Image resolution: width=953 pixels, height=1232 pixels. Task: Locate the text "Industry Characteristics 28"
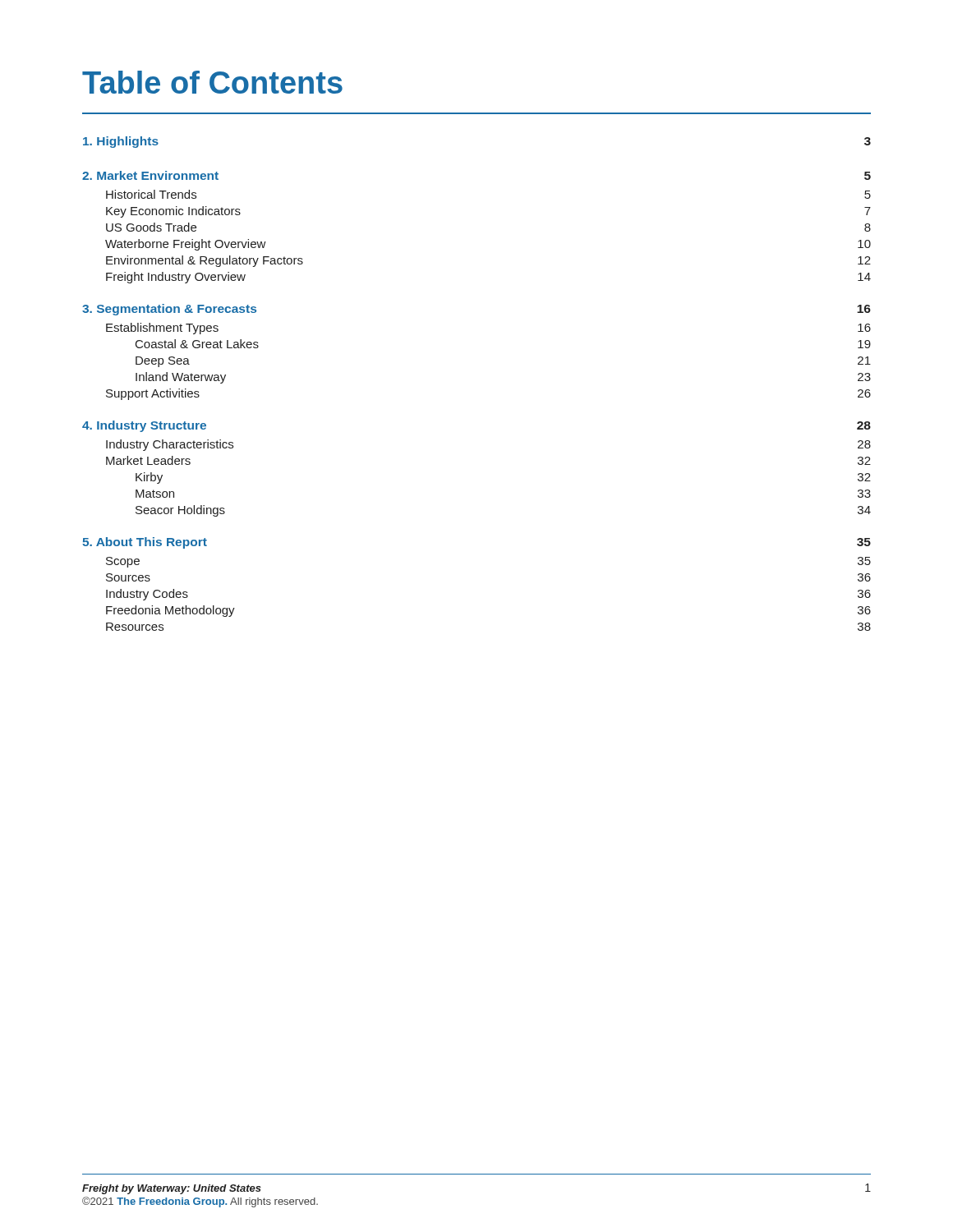[171, 445]
